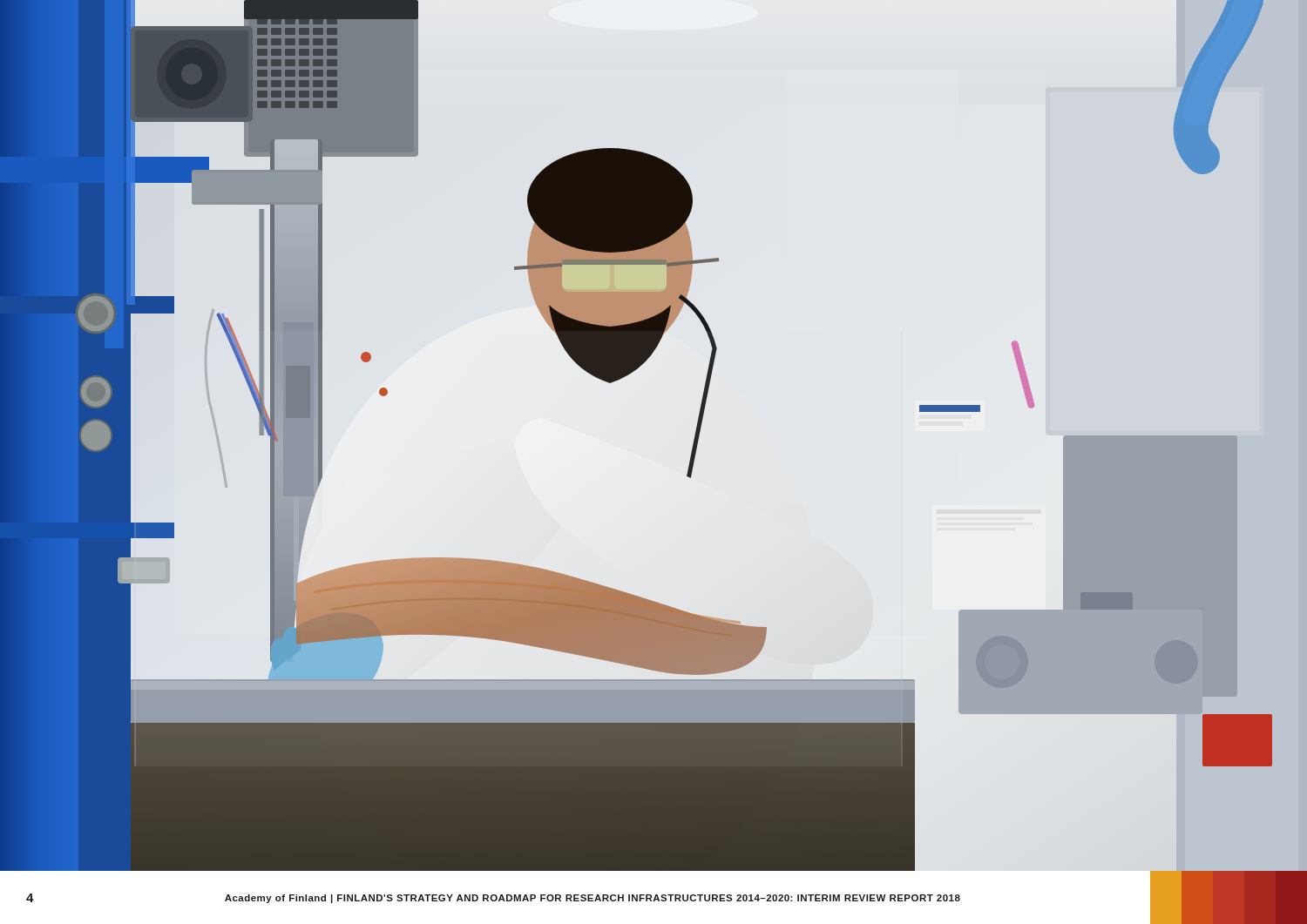Find the photo
The height and width of the screenshot is (924, 1307).
[654, 435]
